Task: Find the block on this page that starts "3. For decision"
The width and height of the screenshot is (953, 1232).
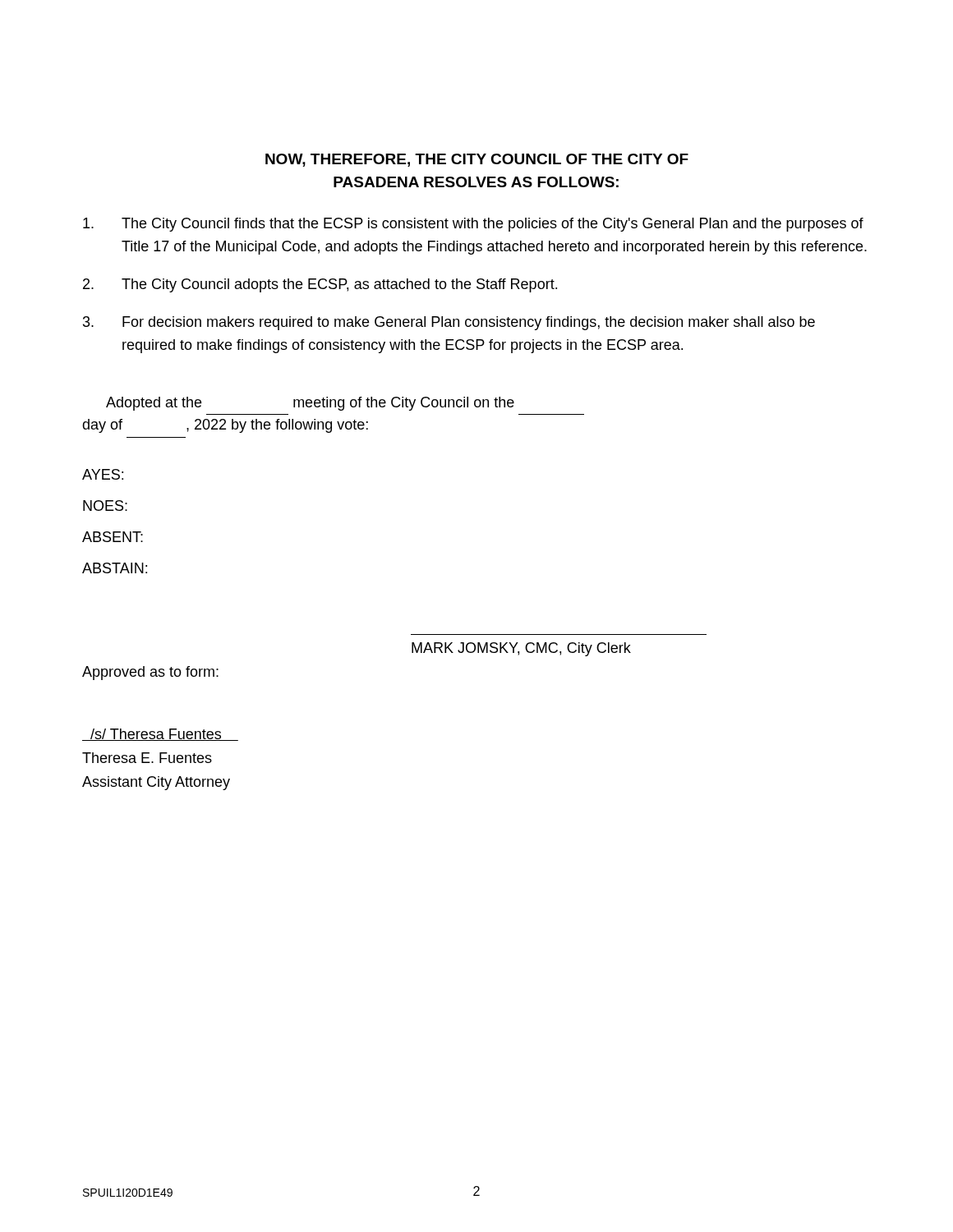Action: click(476, 334)
